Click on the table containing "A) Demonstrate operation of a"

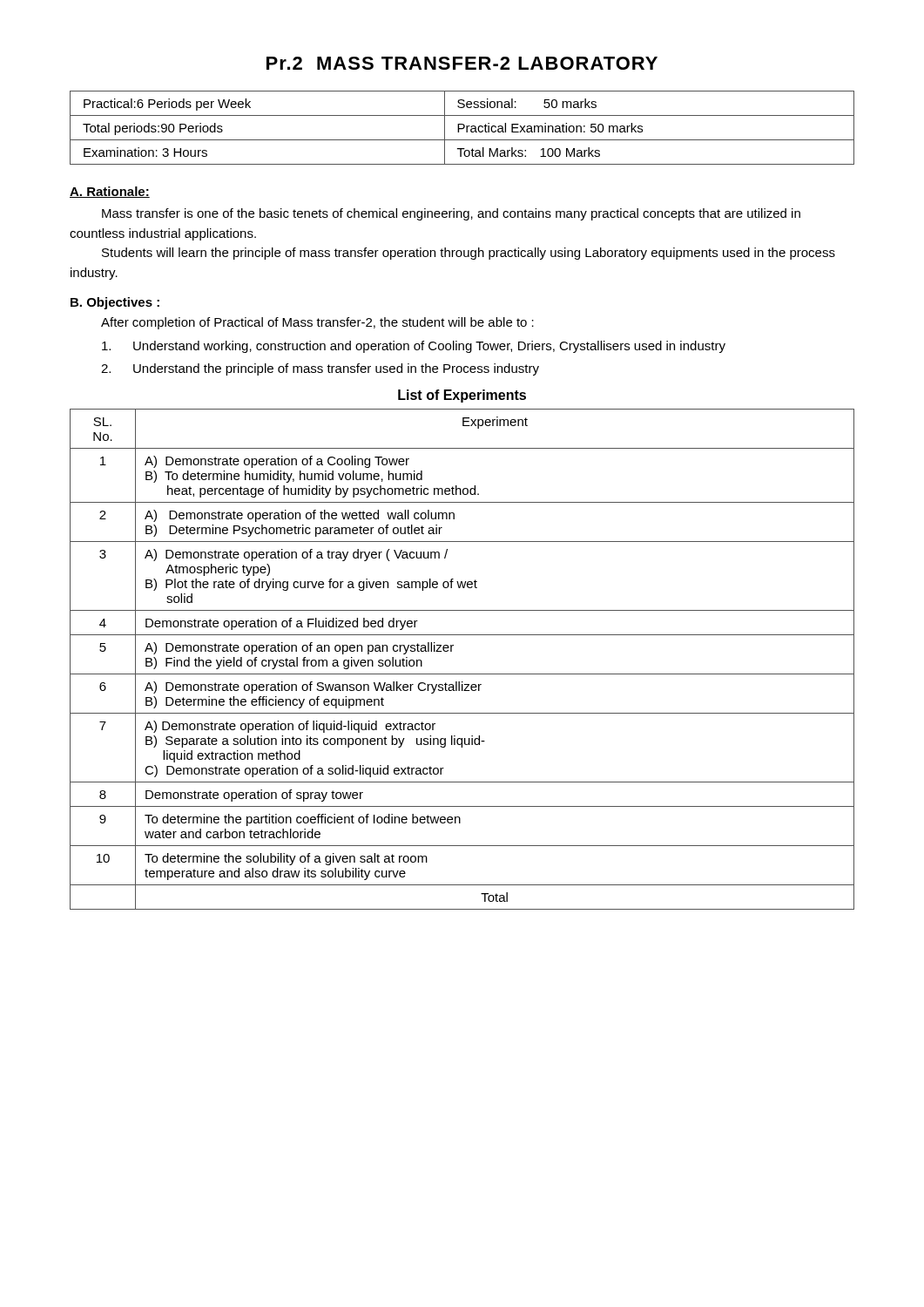462,659
